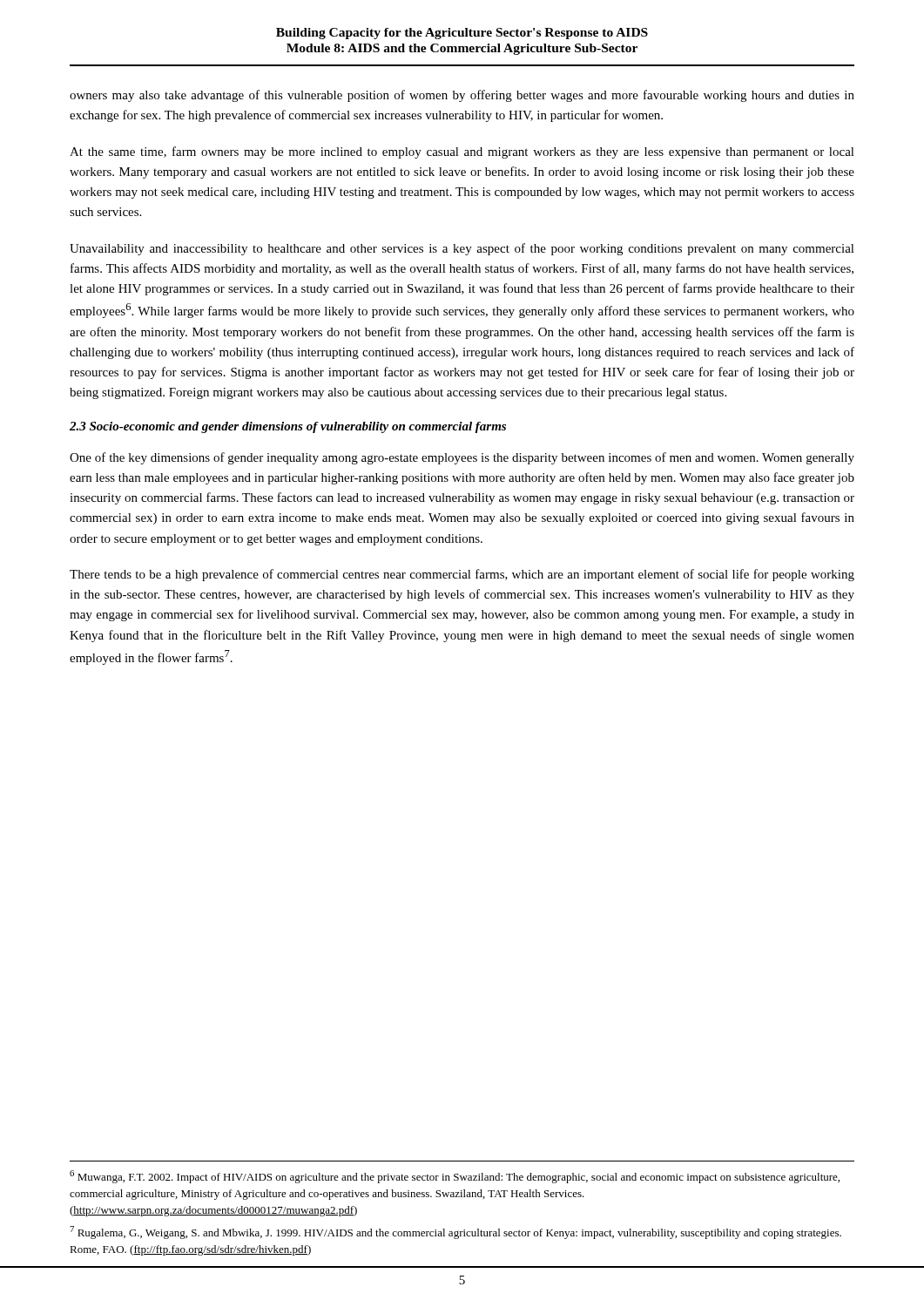The height and width of the screenshot is (1307, 924).
Task: Locate a footnote
Action: click(x=462, y=1213)
